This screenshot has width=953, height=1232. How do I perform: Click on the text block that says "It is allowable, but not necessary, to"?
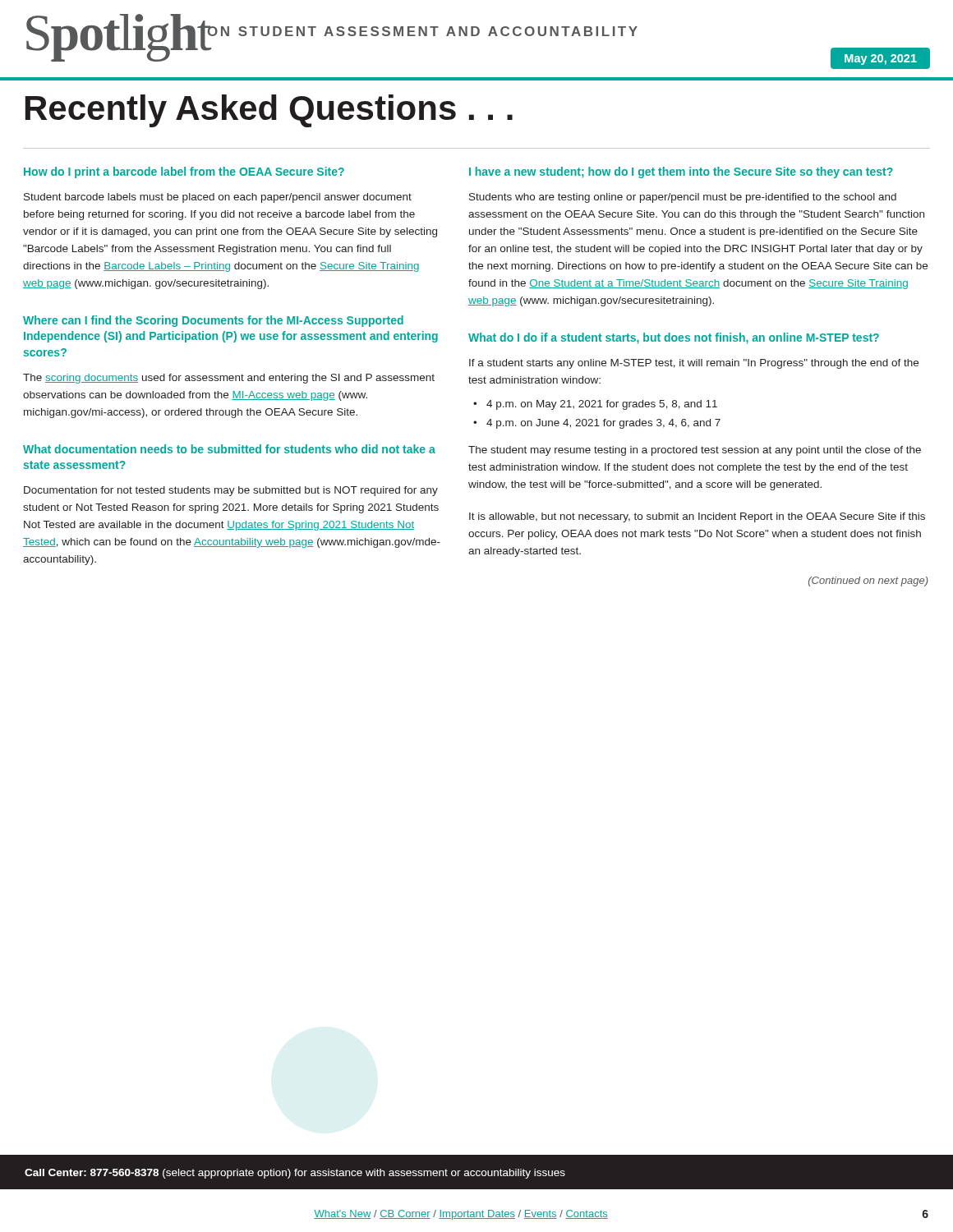(697, 533)
